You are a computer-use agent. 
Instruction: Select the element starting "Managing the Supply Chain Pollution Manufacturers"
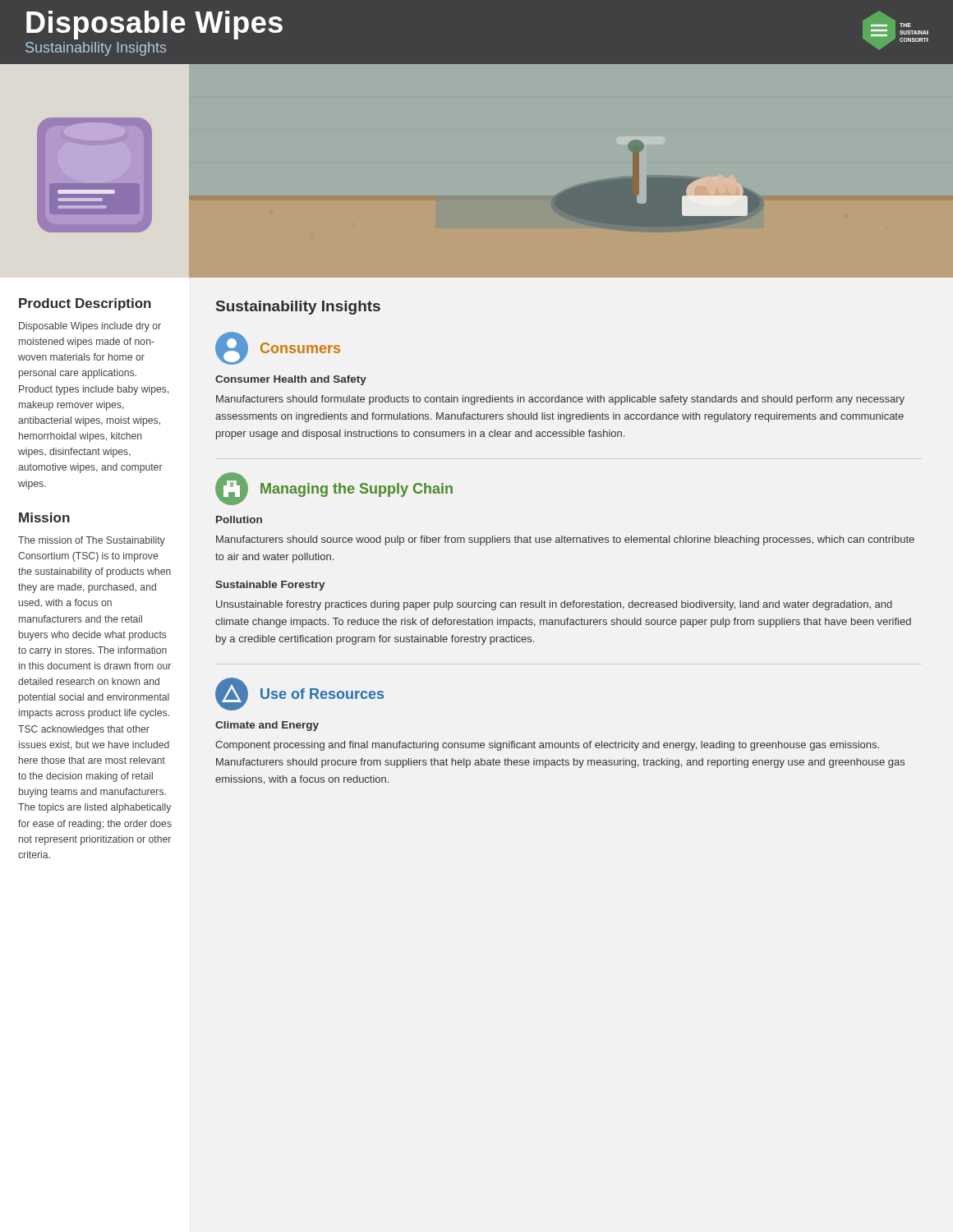point(334,489)
